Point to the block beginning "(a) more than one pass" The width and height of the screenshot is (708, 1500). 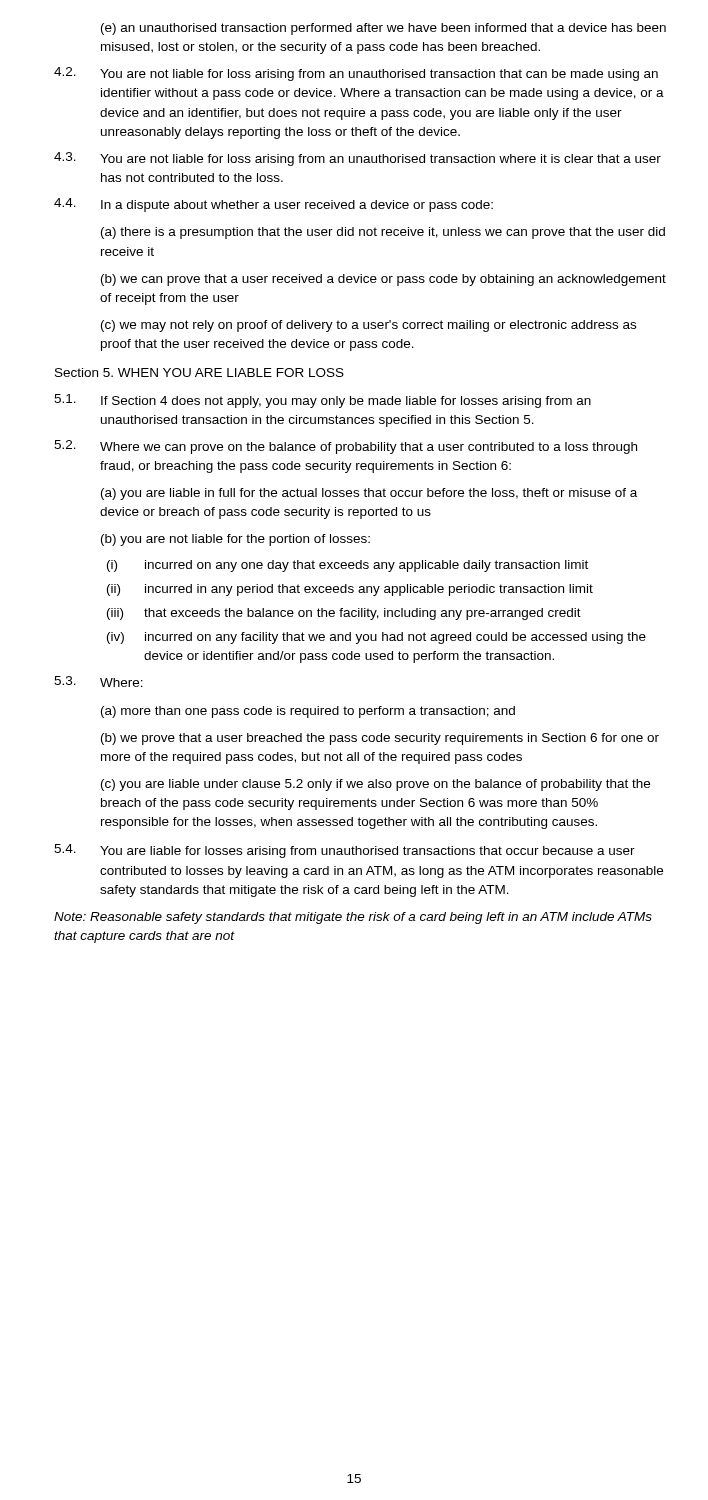[308, 710]
